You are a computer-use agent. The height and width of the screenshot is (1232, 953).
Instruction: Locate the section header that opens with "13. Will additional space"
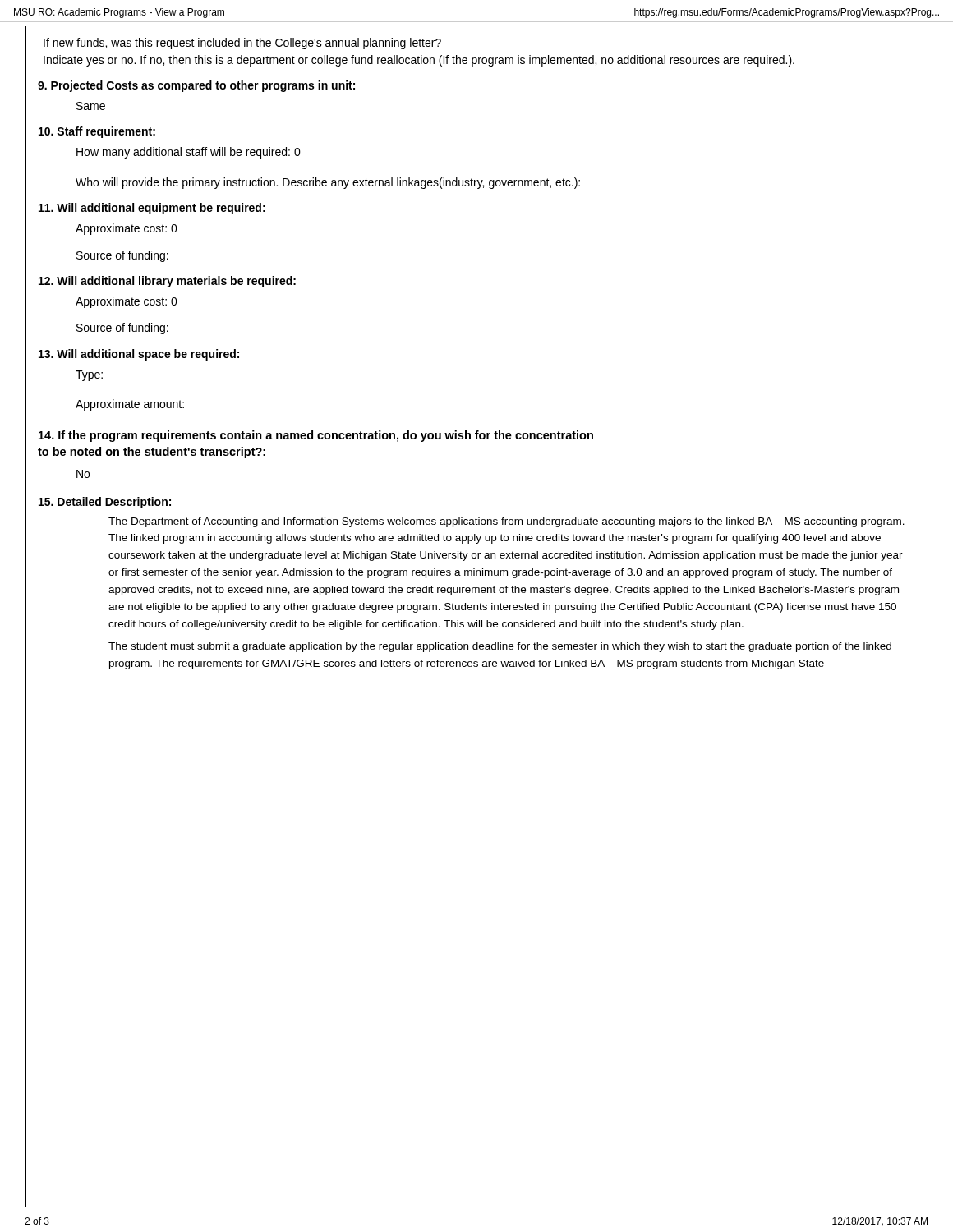[139, 354]
